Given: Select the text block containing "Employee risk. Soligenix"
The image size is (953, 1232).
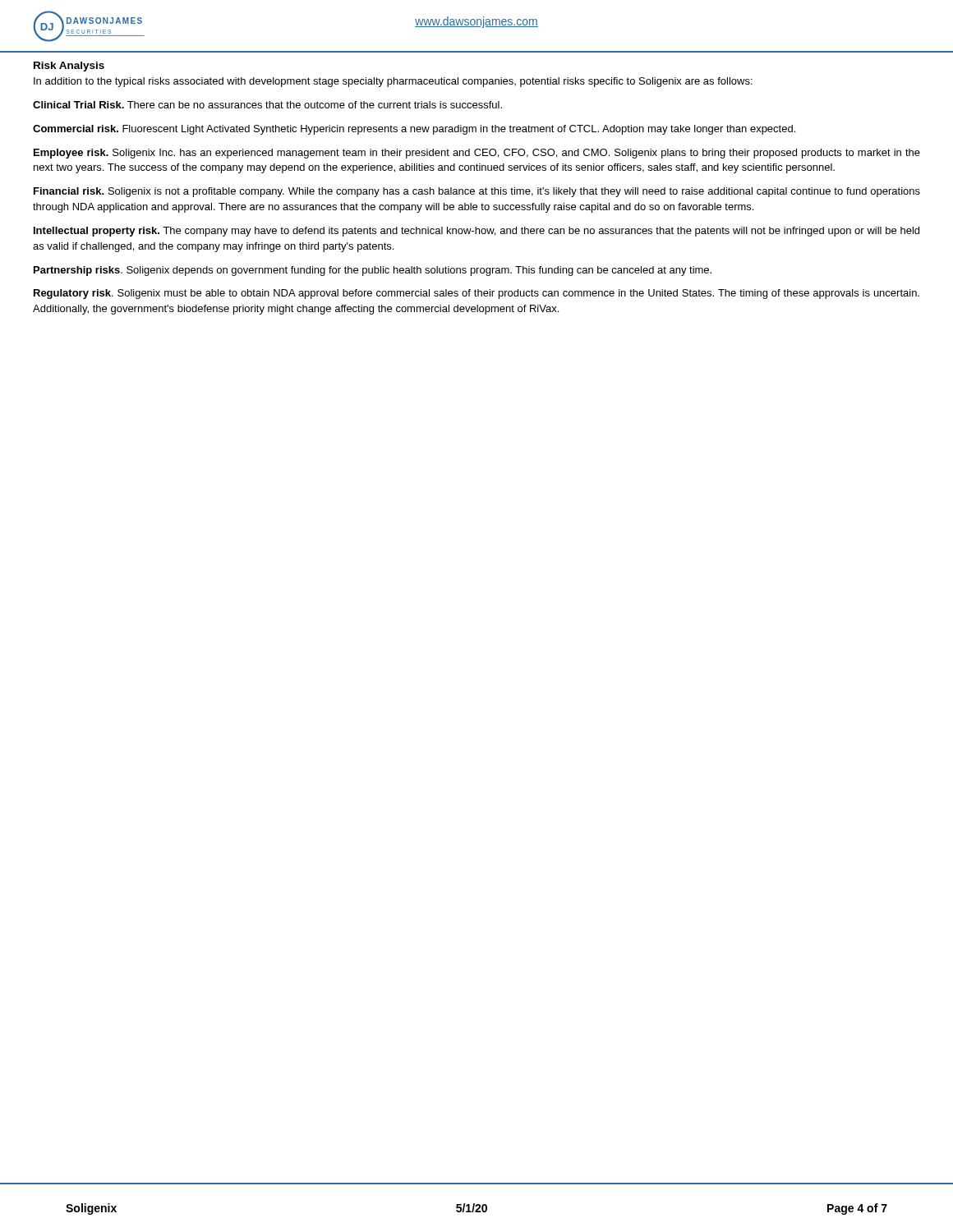Looking at the screenshot, I should click(476, 160).
